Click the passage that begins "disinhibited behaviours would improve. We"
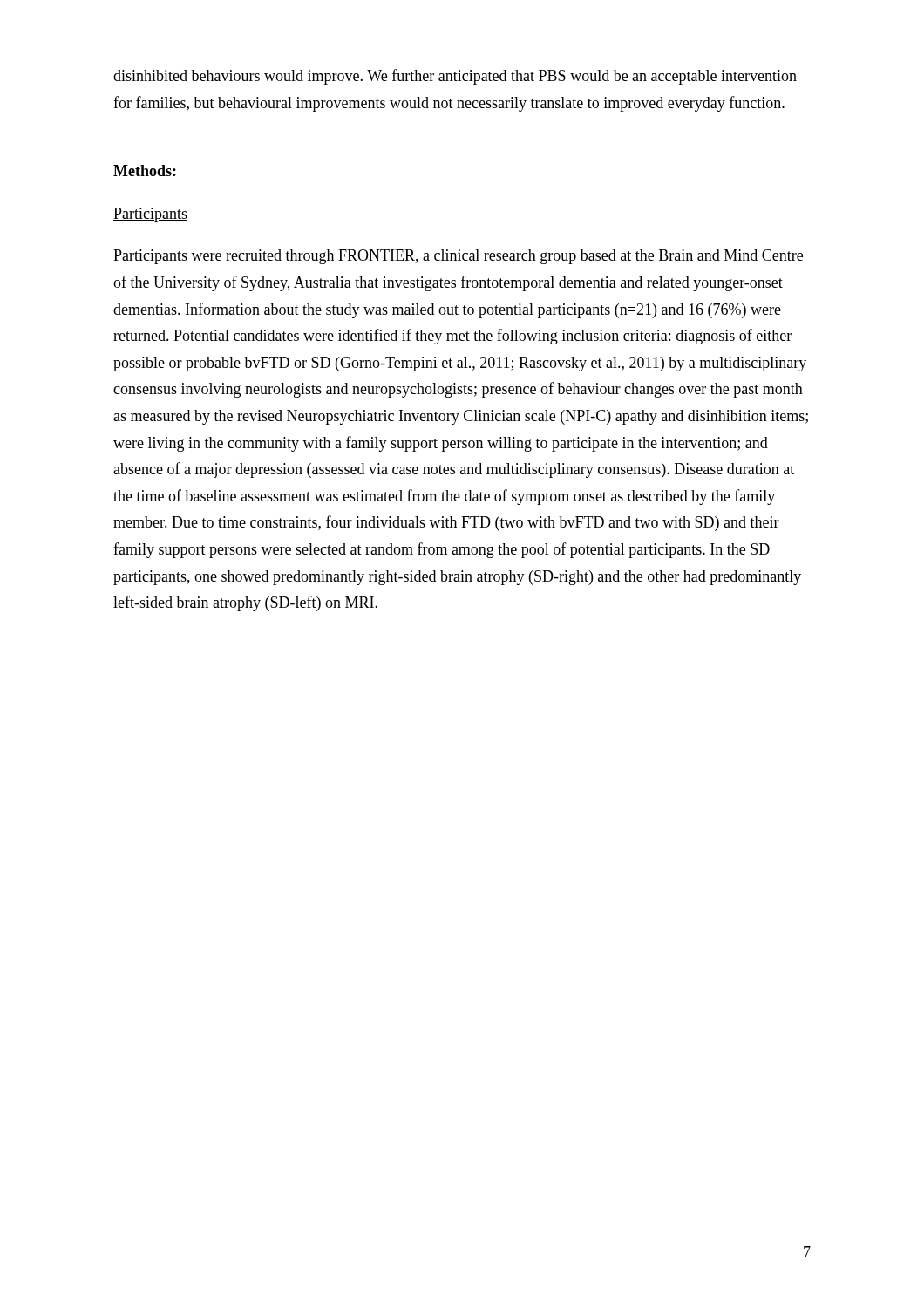This screenshot has height=1308, width=924. 462,89
